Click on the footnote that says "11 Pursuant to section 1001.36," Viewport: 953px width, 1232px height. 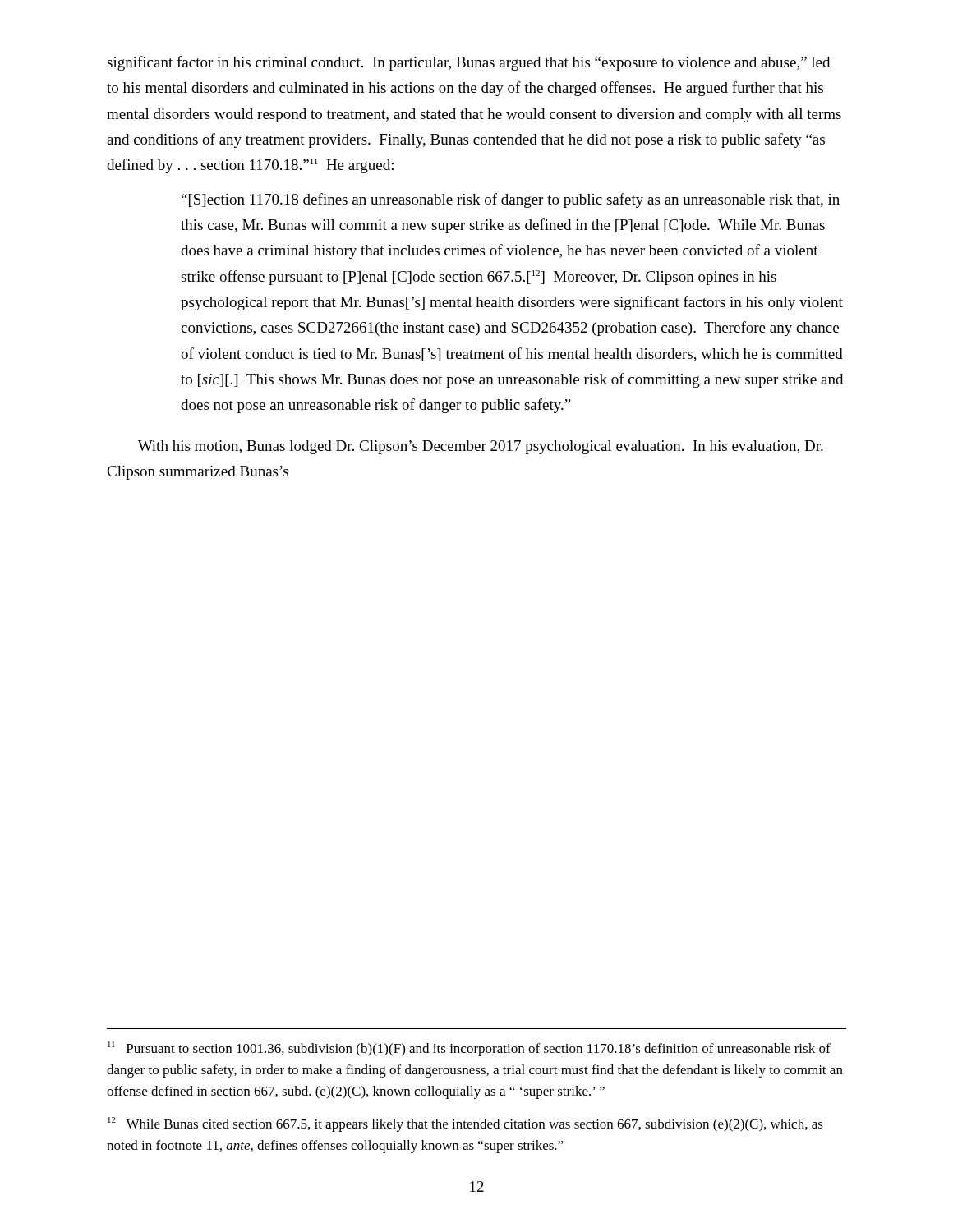click(475, 1069)
